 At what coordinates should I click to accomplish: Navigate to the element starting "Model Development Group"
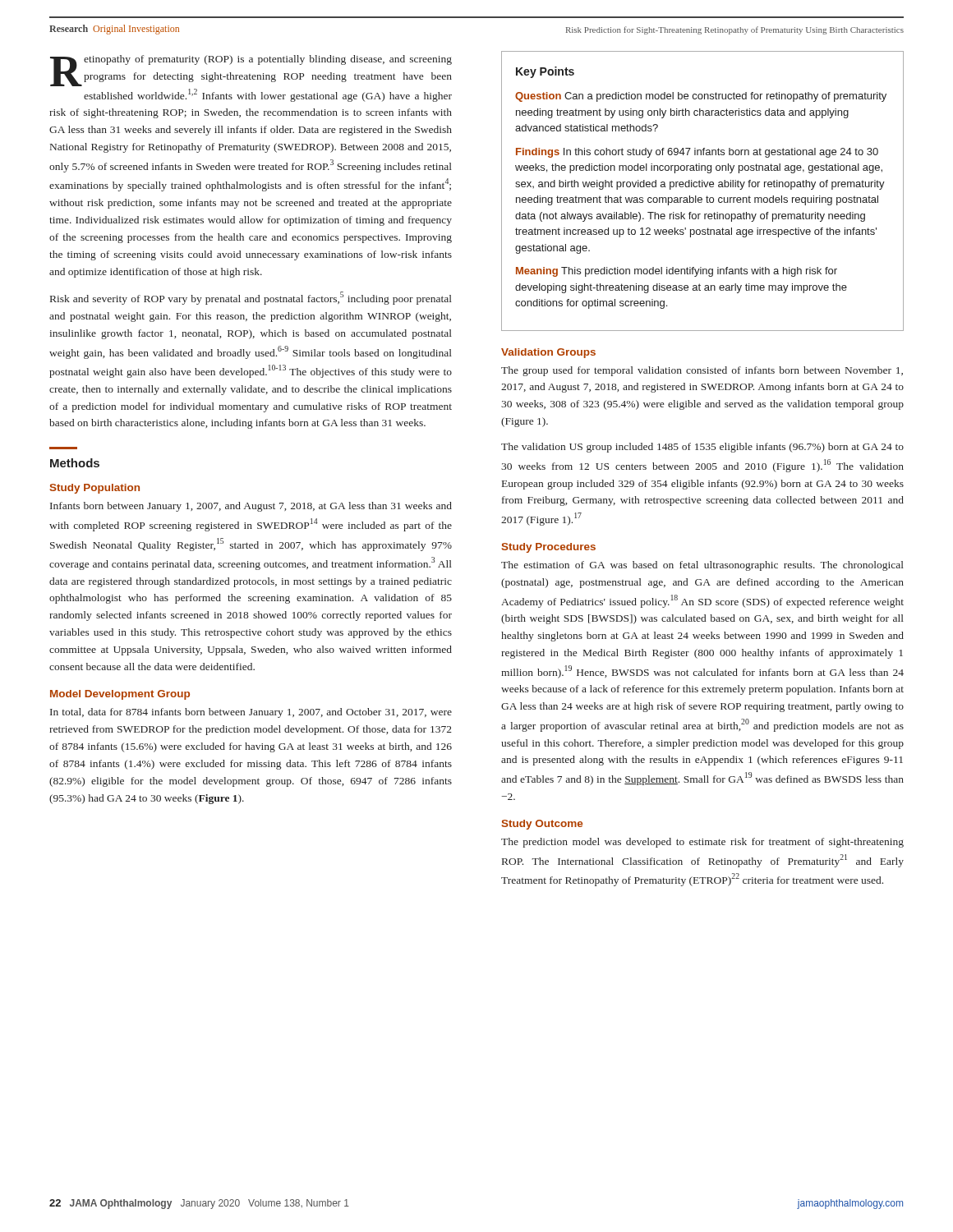pos(120,694)
